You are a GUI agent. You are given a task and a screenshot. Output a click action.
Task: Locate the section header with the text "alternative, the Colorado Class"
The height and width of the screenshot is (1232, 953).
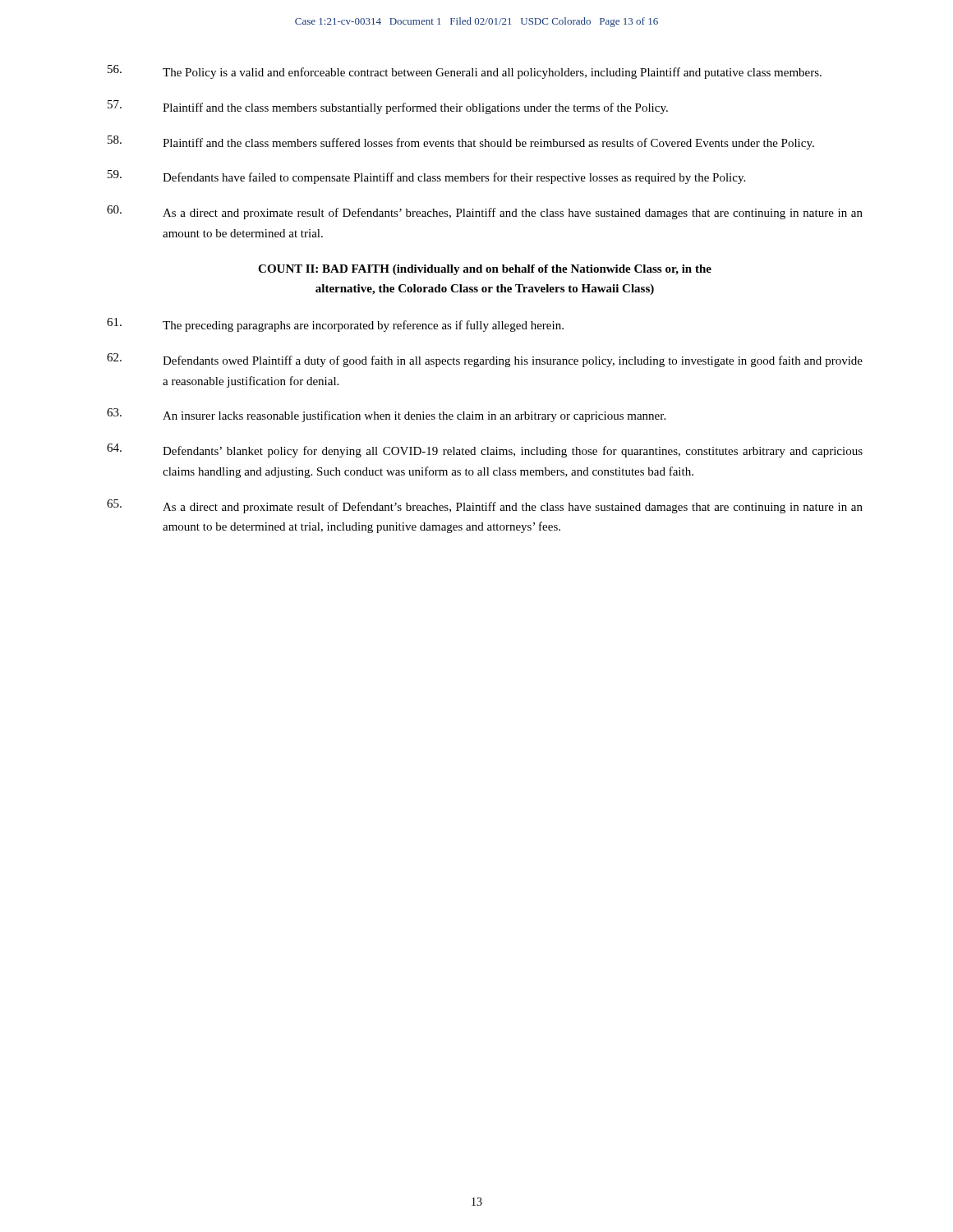tap(485, 288)
